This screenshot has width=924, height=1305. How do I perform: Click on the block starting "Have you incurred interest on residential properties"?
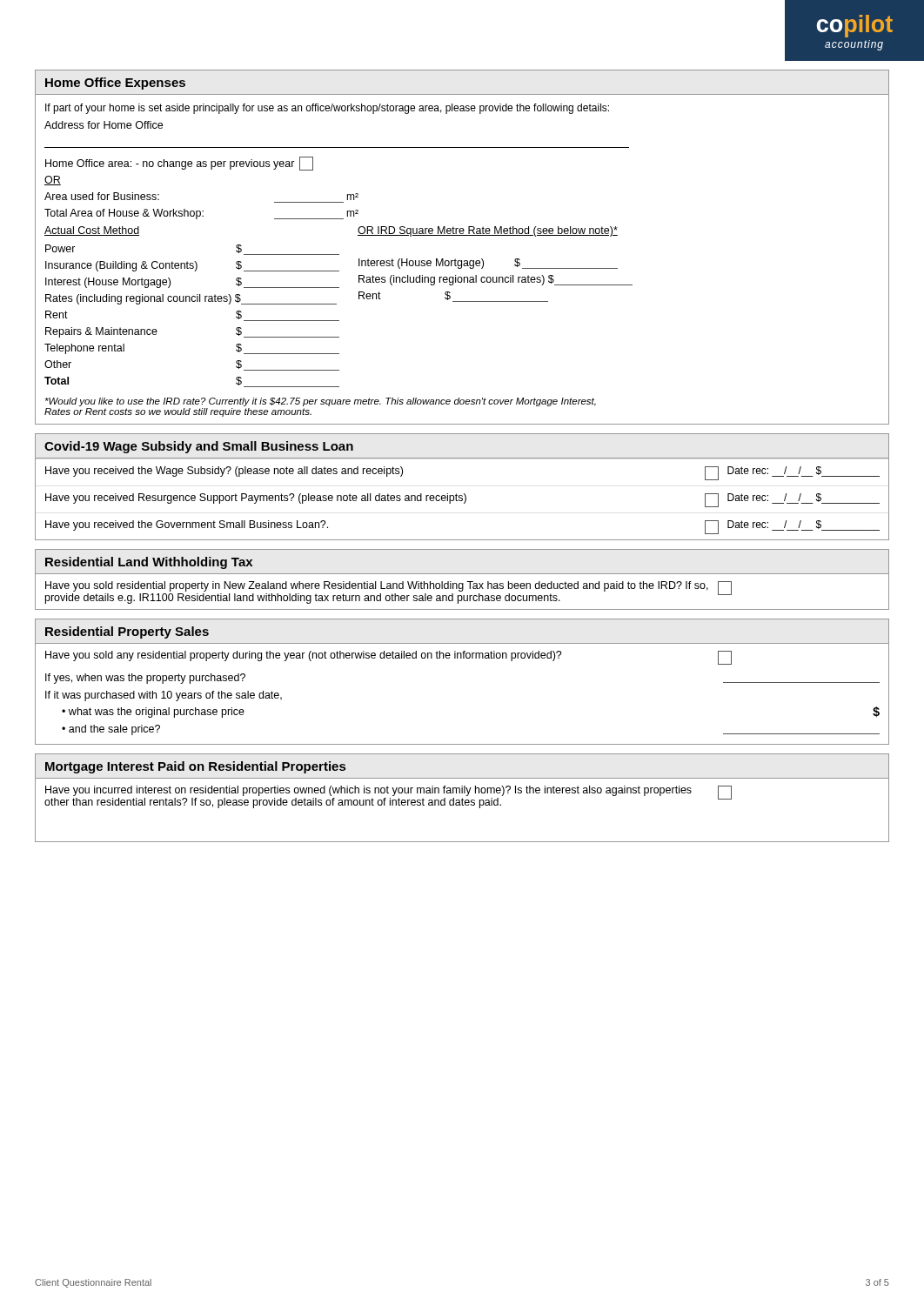[368, 796]
